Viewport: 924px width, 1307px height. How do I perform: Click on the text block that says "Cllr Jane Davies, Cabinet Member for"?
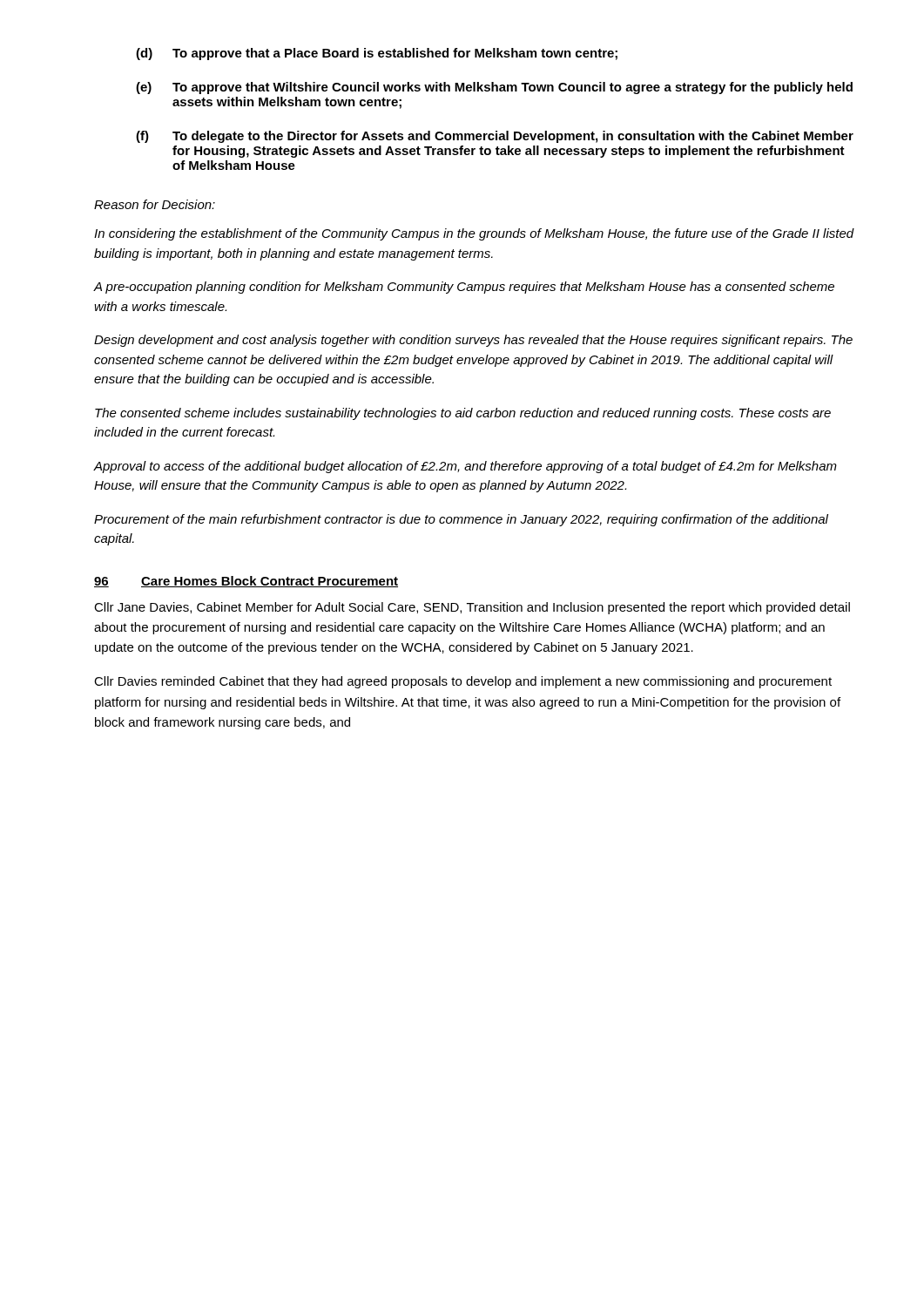point(472,627)
